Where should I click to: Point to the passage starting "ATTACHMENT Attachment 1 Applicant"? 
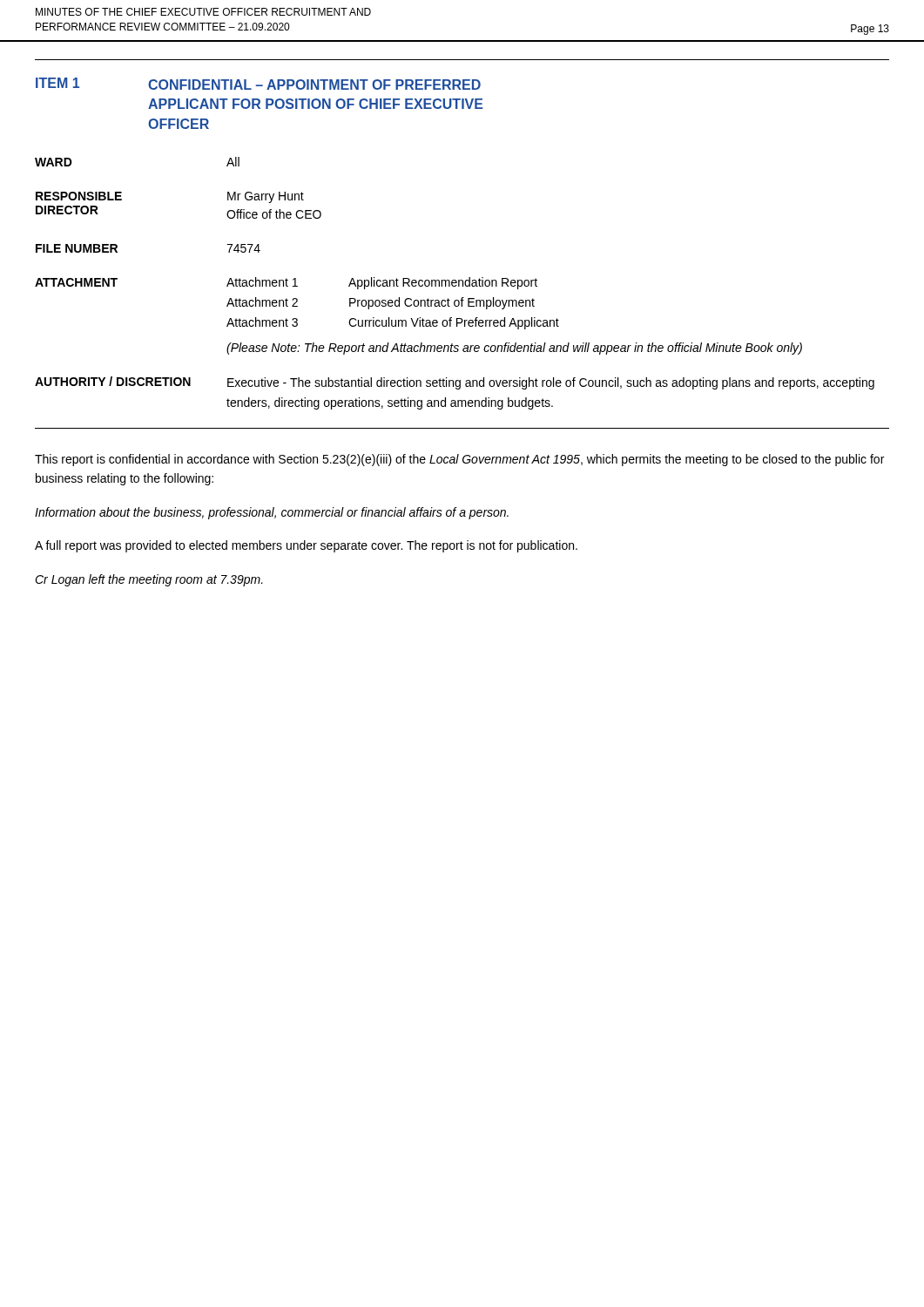462,316
